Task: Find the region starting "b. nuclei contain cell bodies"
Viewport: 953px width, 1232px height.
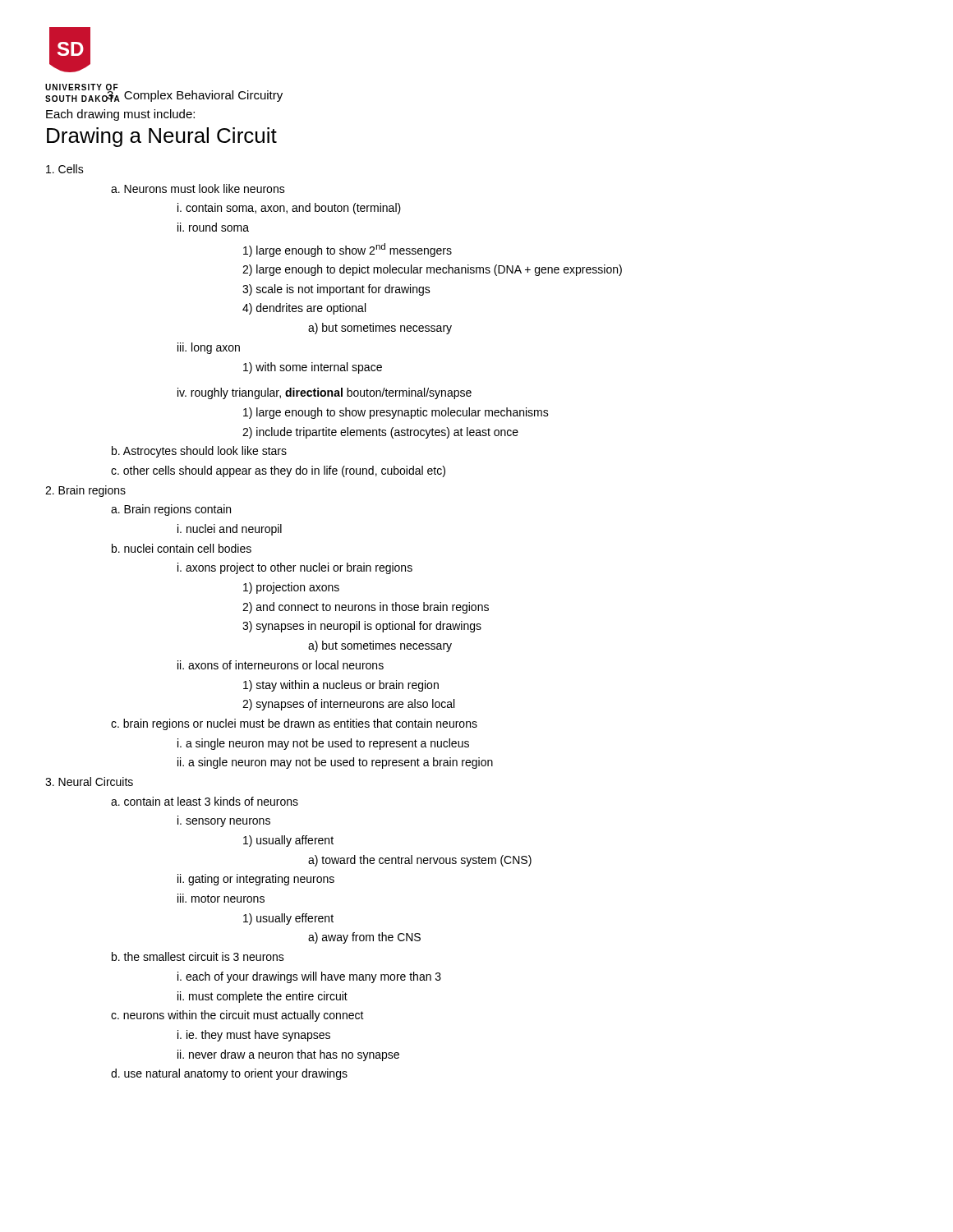Action: [x=181, y=548]
